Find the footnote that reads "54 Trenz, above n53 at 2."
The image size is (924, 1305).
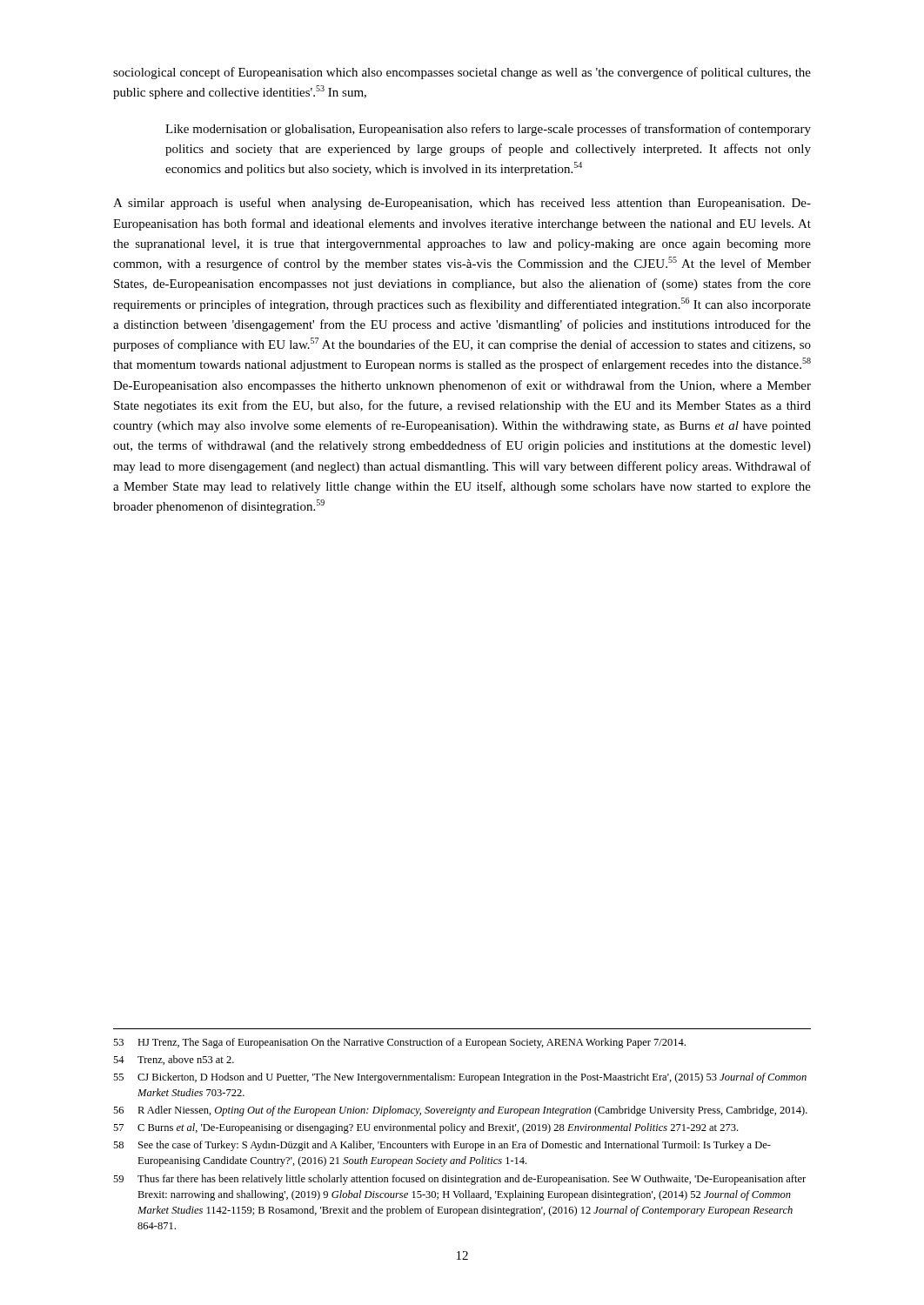tap(174, 1060)
